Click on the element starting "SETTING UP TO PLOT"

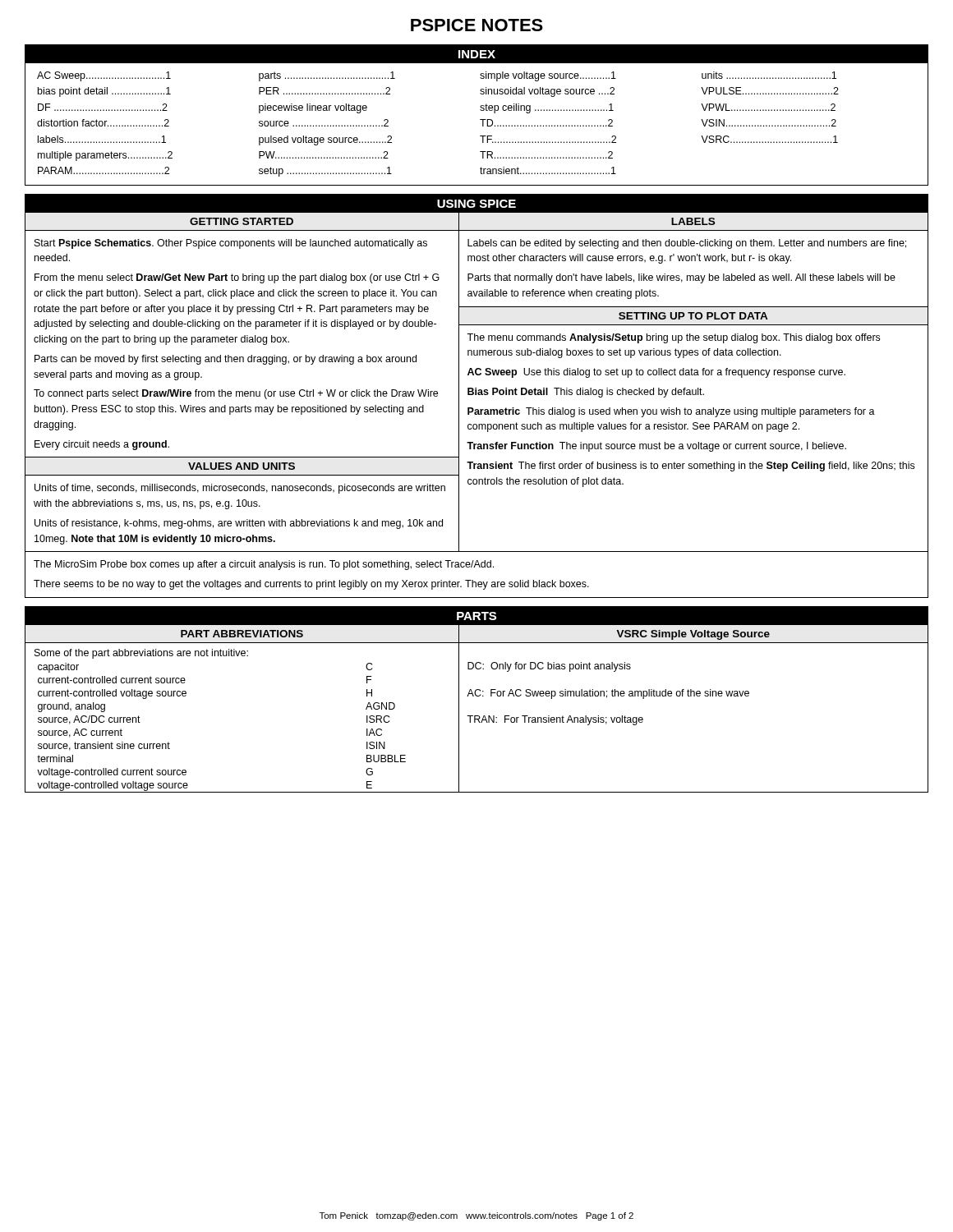pyautogui.click(x=693, y=316)
